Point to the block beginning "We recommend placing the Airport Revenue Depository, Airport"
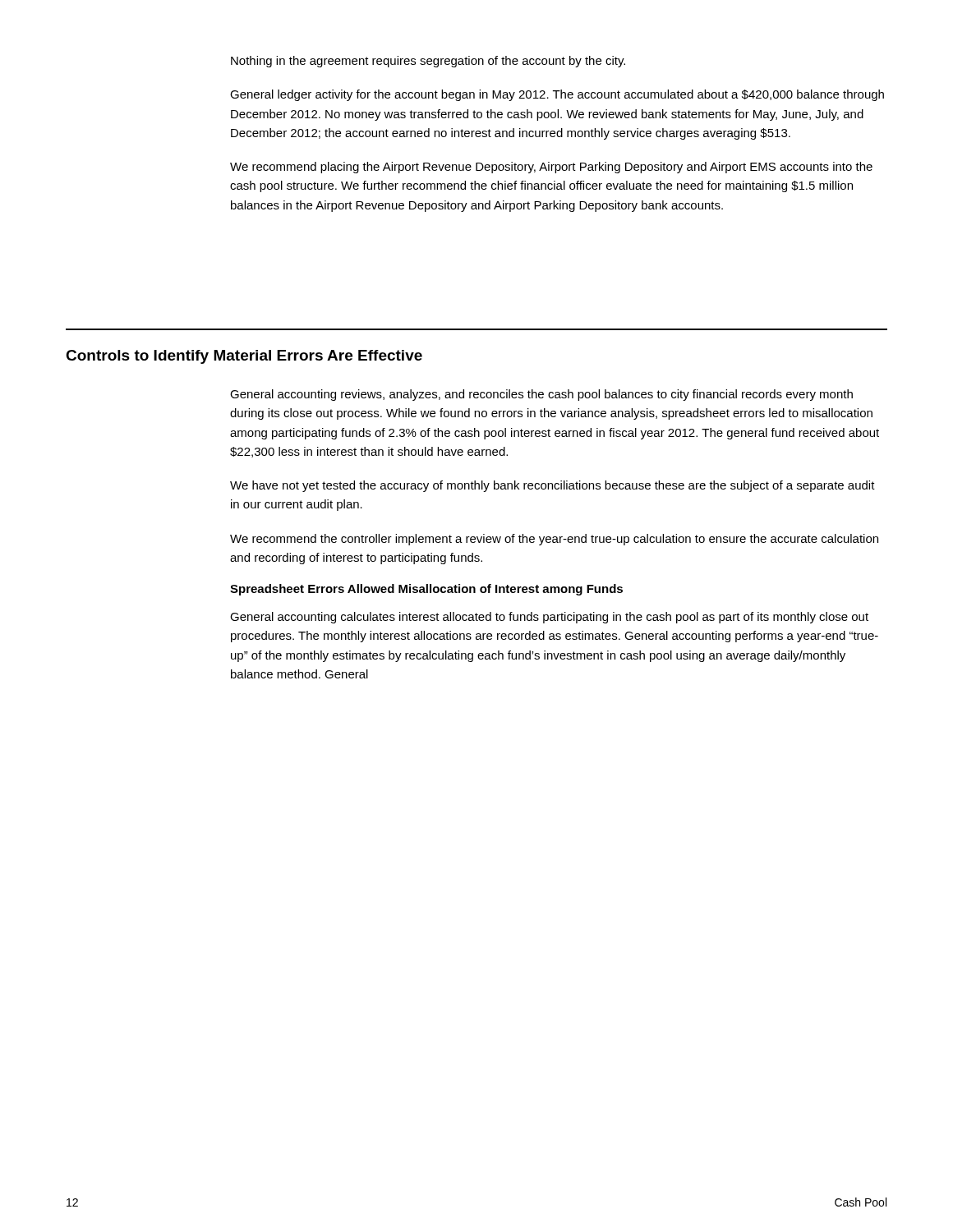This screenshot has height=1232, width=953. click(x=551, y=185)
